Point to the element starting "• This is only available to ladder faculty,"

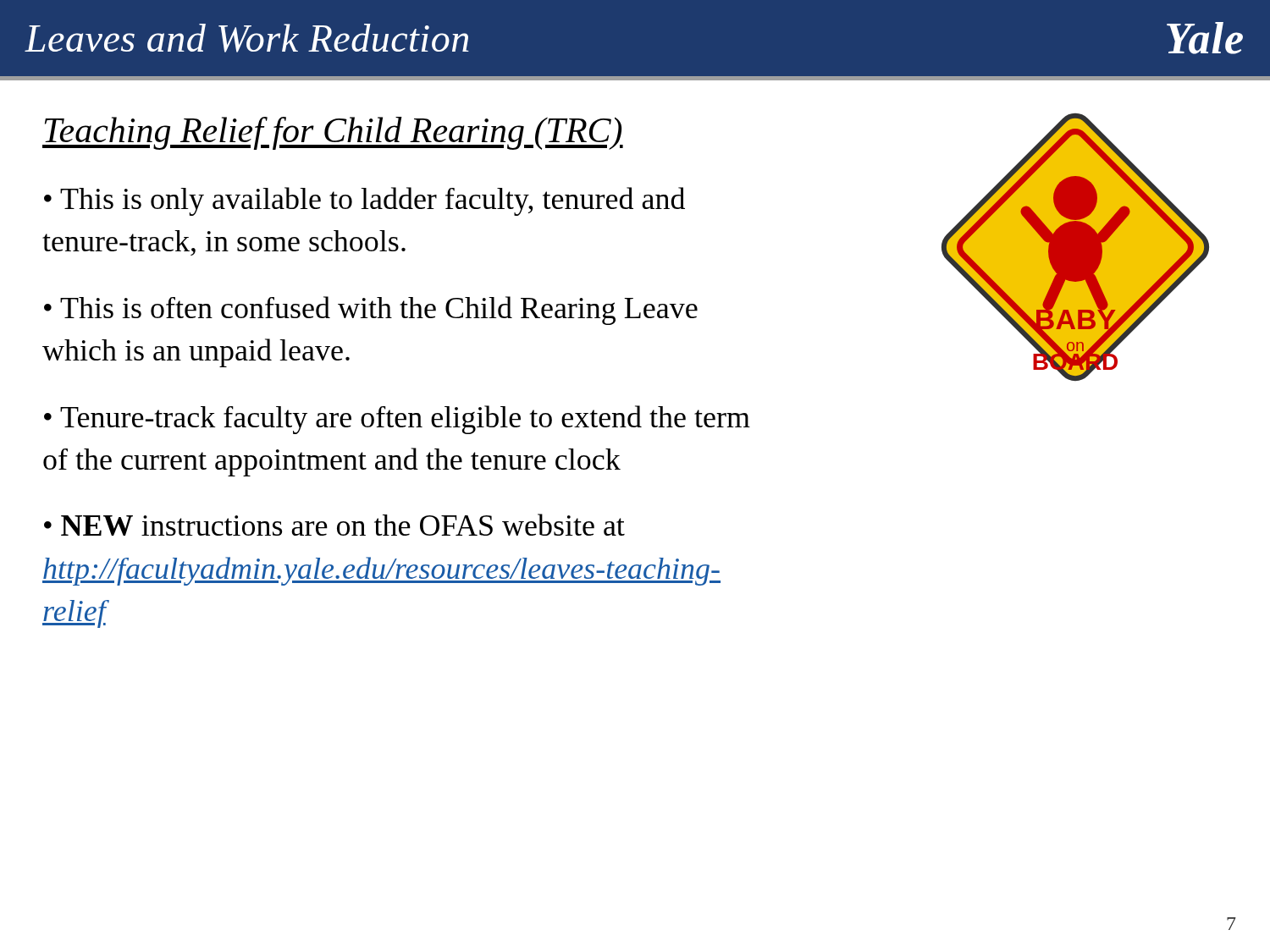(364, 220)
